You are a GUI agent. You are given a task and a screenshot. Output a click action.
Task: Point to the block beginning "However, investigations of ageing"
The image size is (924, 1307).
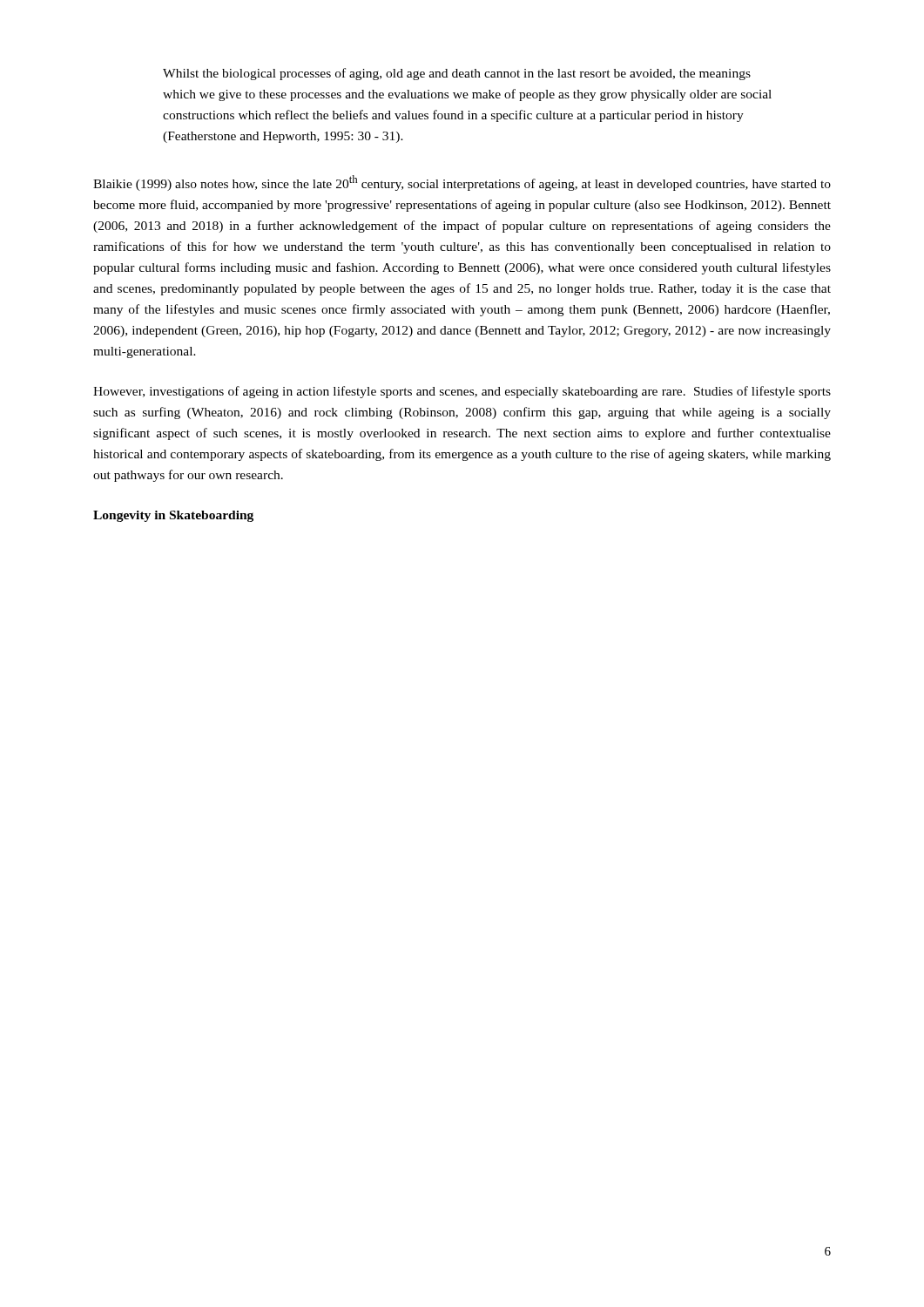pos(462,433)
